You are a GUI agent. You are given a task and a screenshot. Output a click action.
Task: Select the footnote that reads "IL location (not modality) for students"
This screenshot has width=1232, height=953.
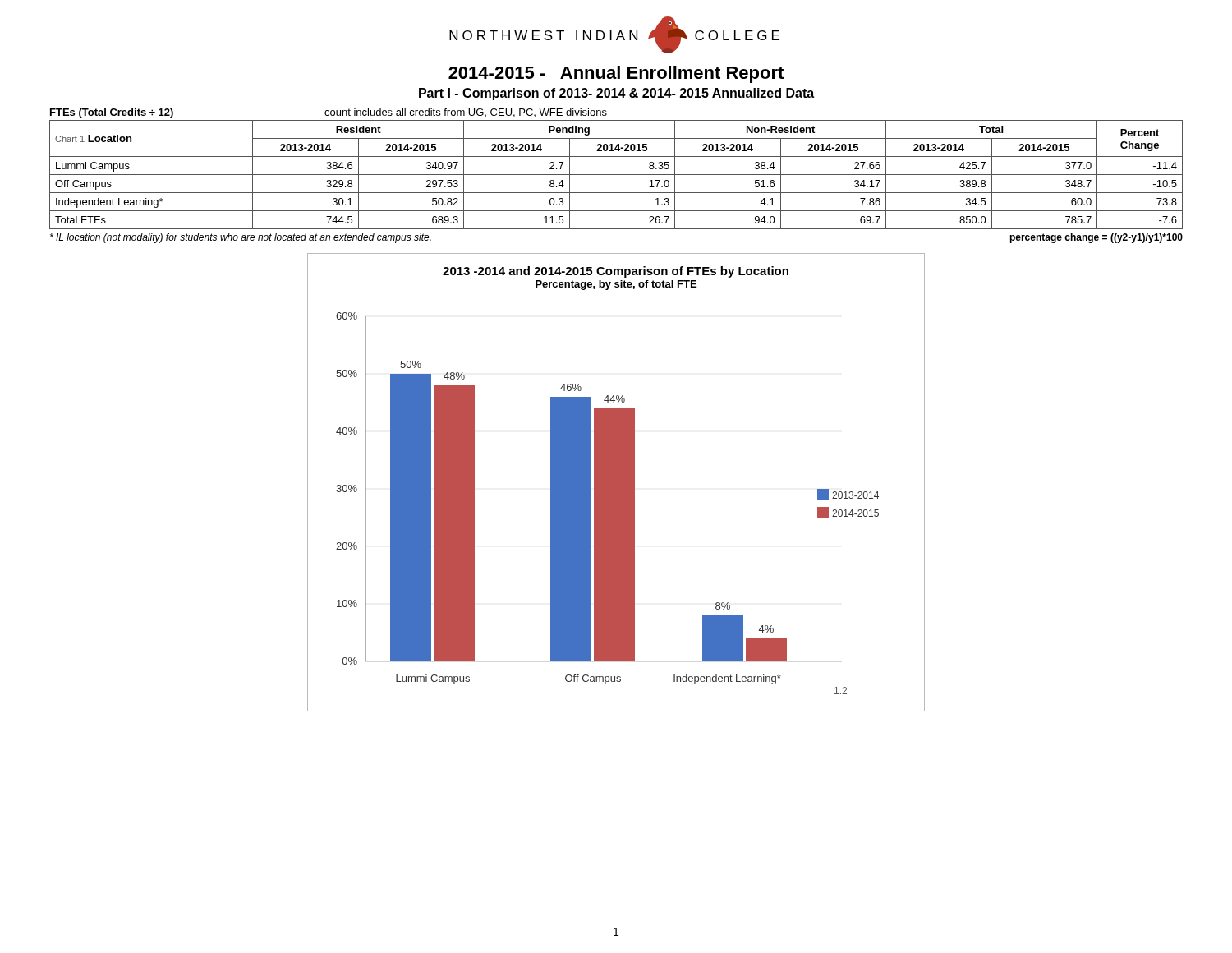pos(616,237)
